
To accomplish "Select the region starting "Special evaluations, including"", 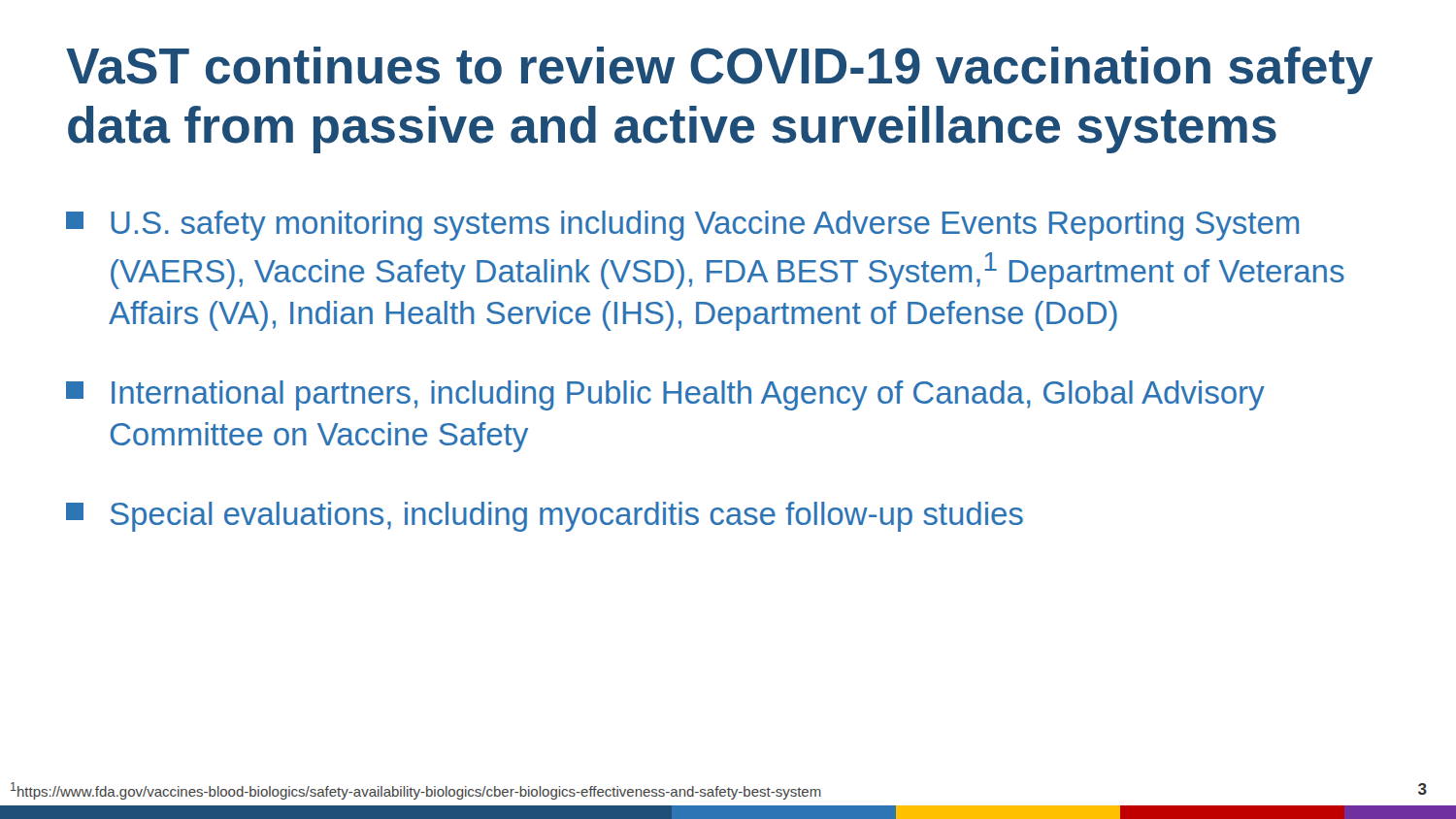I will (x=545, y=514).
